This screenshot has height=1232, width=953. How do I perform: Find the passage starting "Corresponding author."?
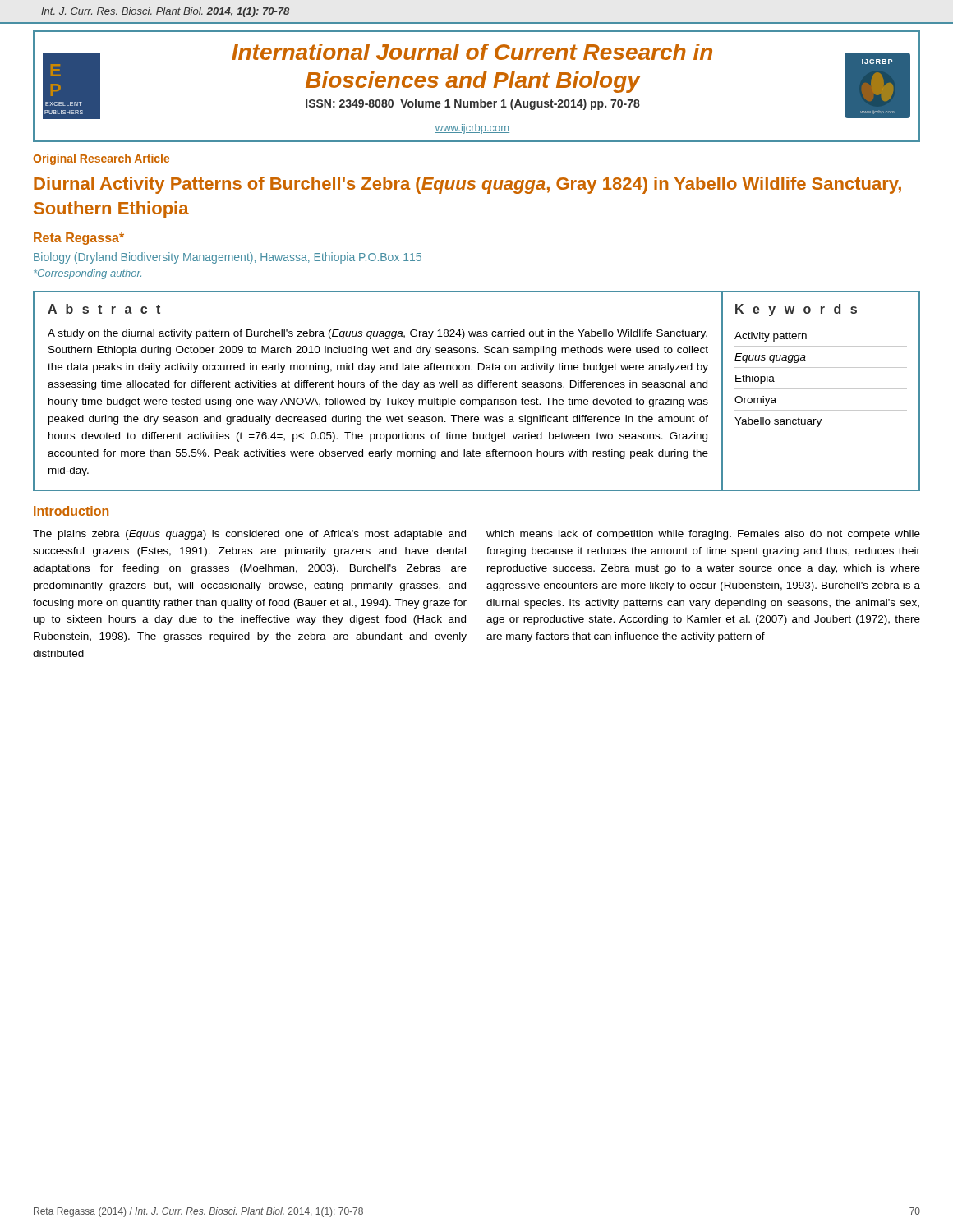click(88, 273)
